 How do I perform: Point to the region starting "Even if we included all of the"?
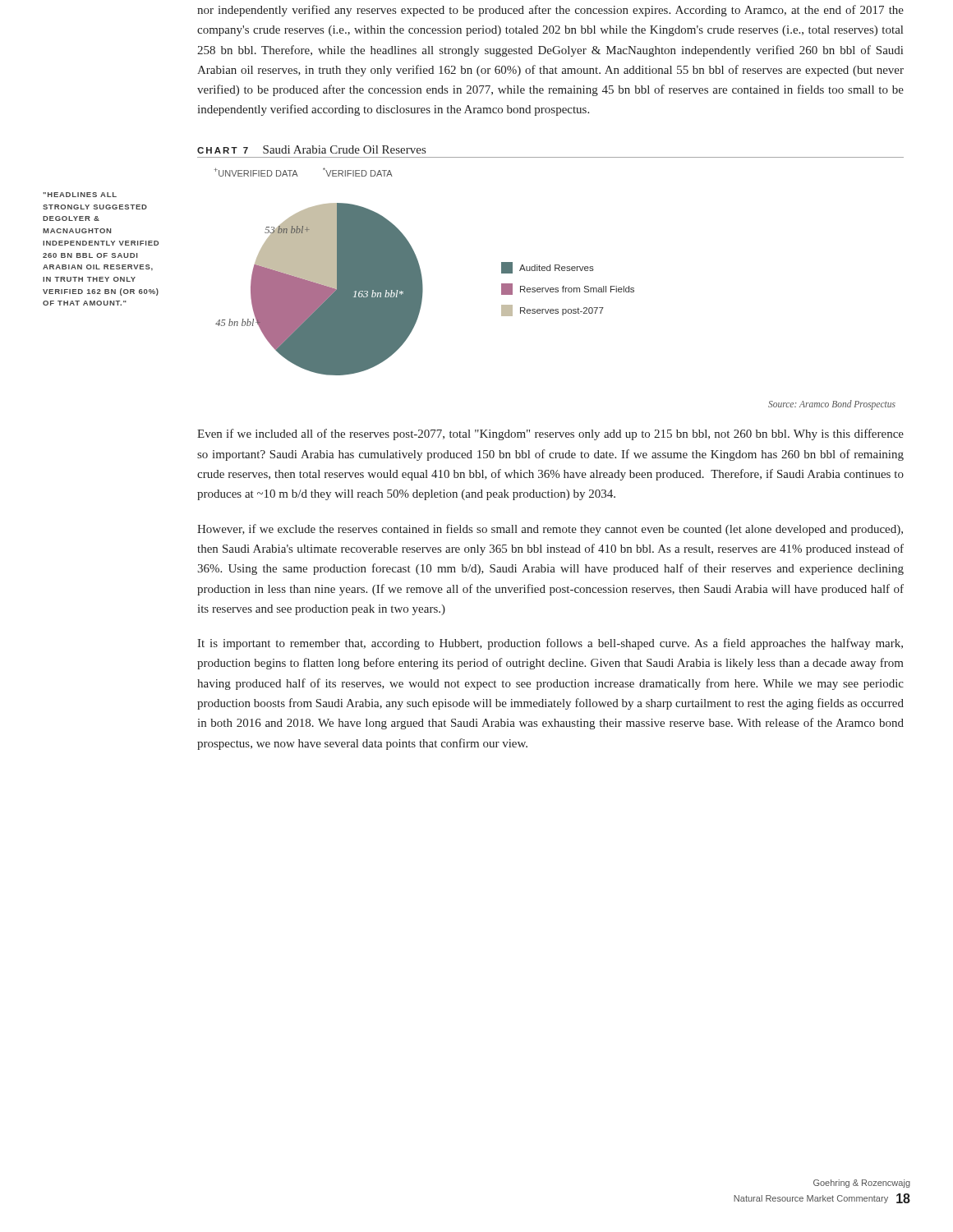[550, 464]
